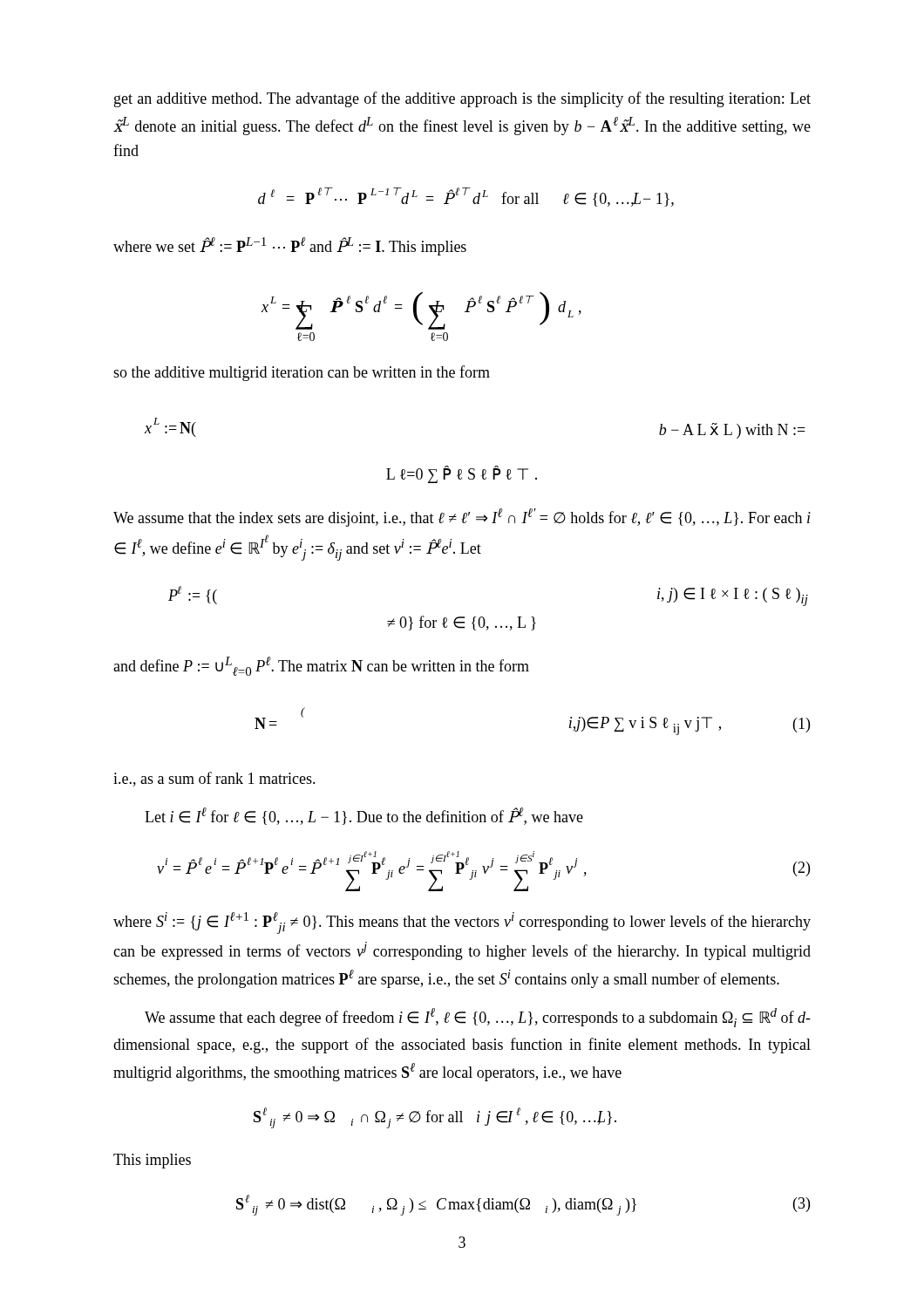This screenshot has width=924, height=1308.
Task: Select the text block that says "We assume that the index"
Action: 462,534
